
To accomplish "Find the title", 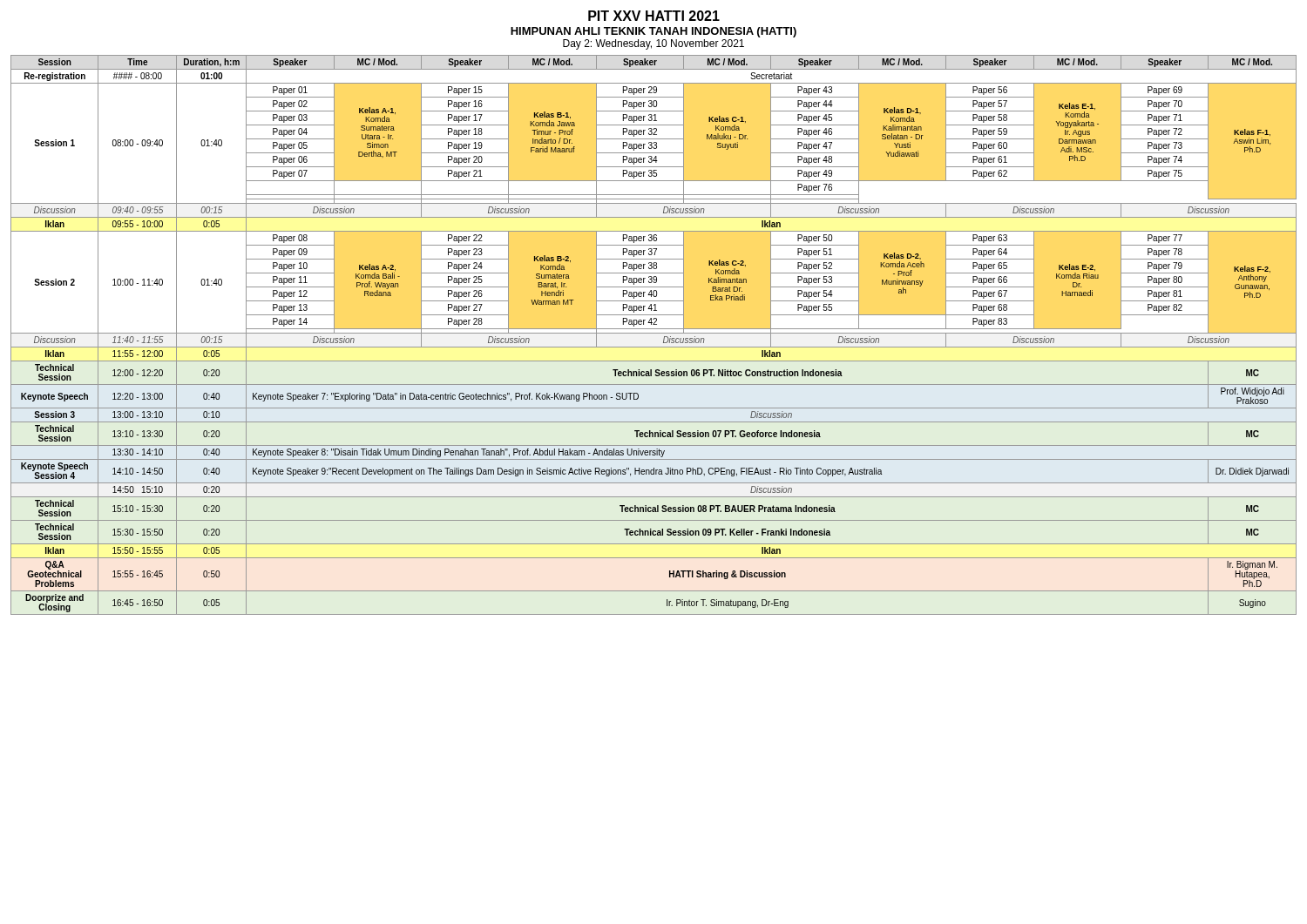I will pyautogui.click(x=654, y=29).
